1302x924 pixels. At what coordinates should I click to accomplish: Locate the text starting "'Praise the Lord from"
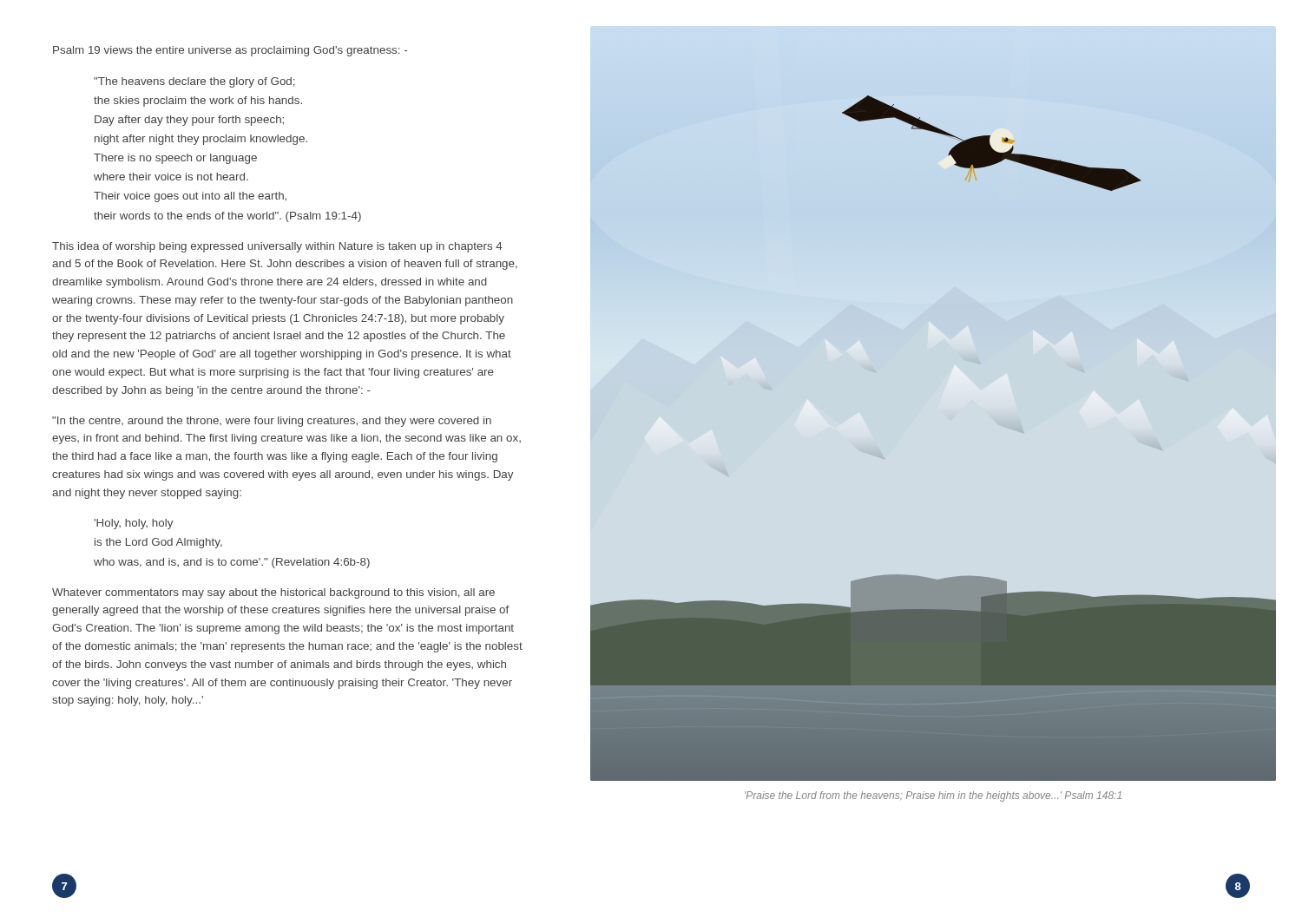click(933, 796)
